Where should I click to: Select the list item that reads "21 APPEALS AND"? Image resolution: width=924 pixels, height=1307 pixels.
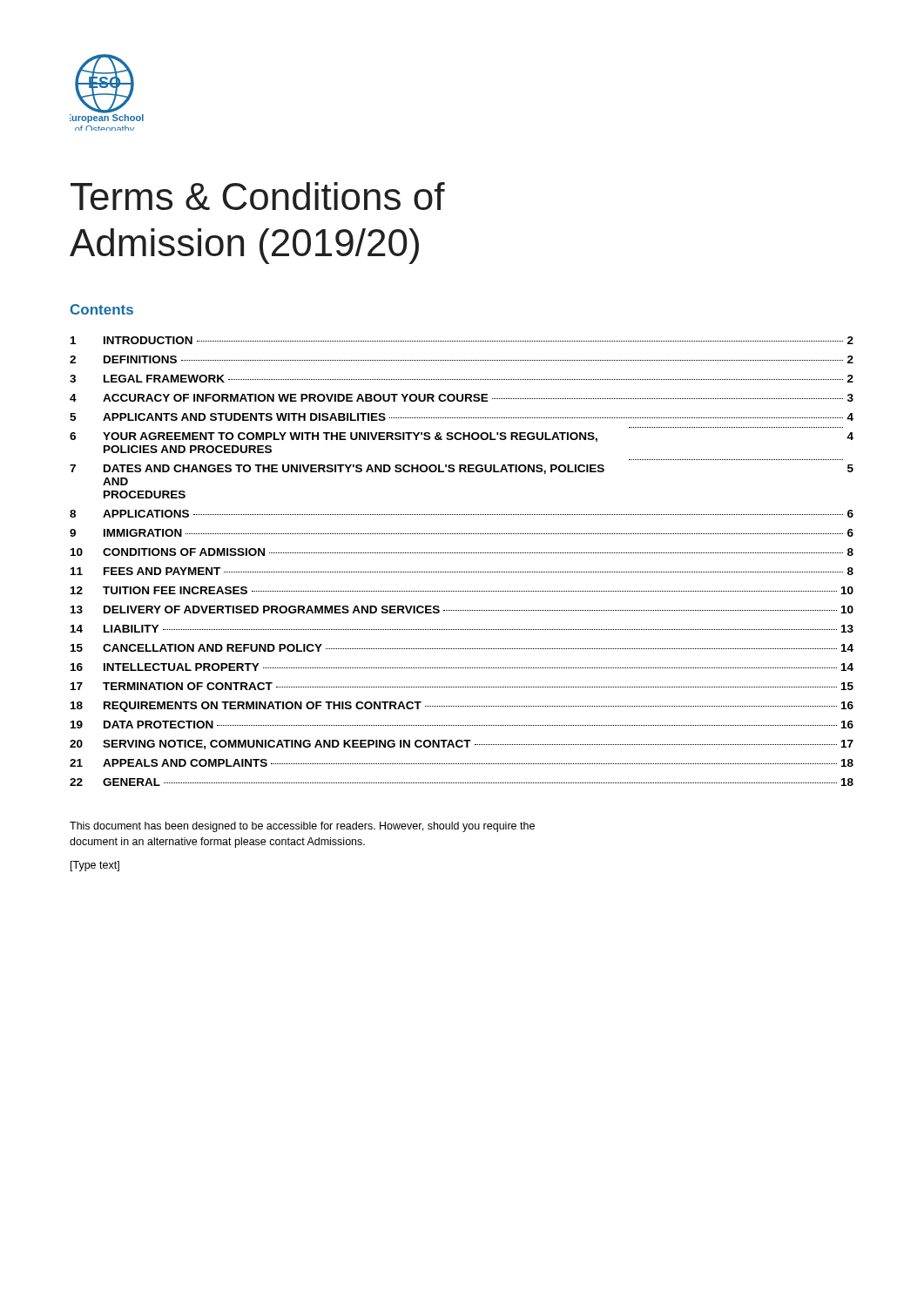[x=462, y=763]
